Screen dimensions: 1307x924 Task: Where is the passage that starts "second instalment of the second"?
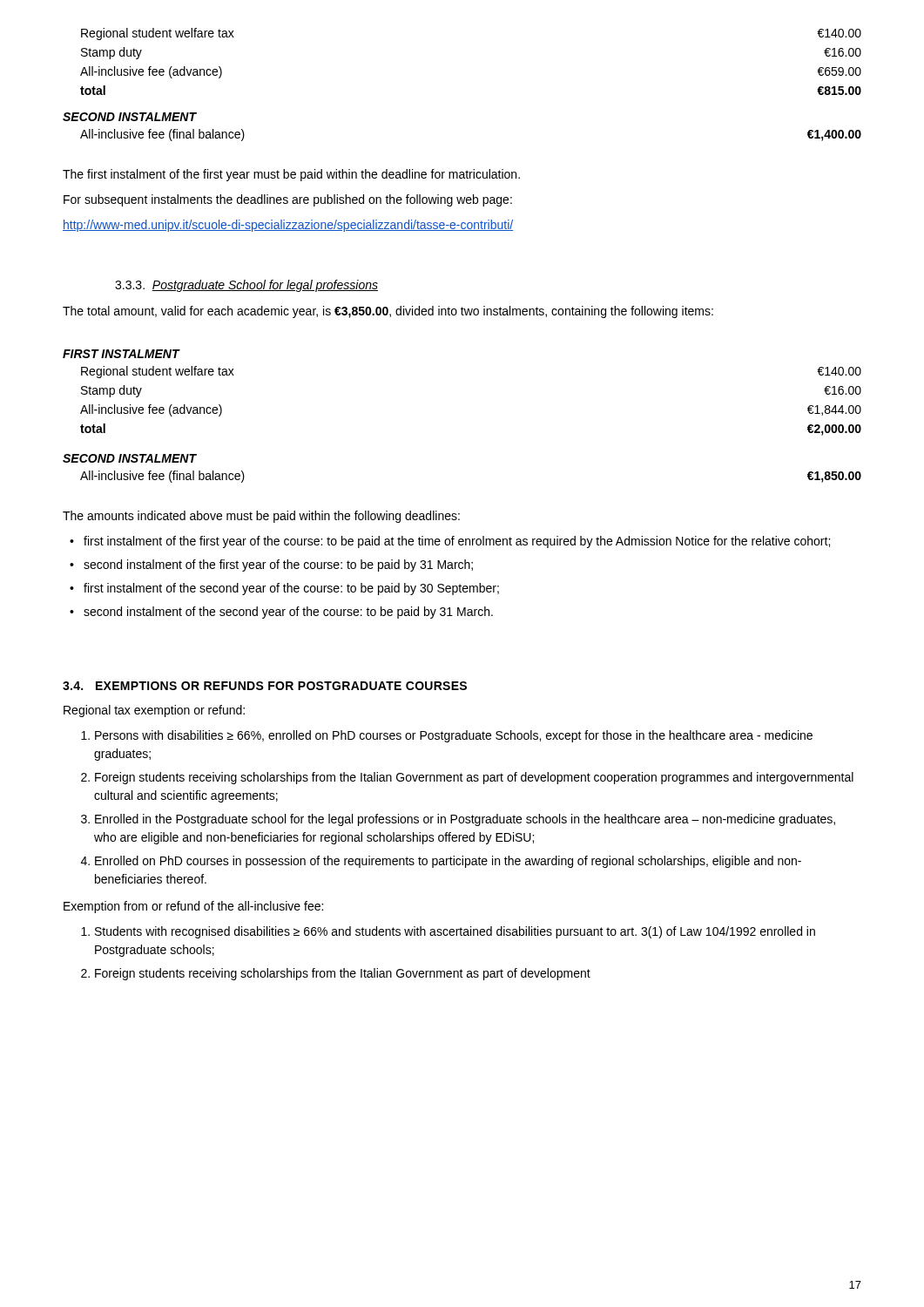coord(289,612)
